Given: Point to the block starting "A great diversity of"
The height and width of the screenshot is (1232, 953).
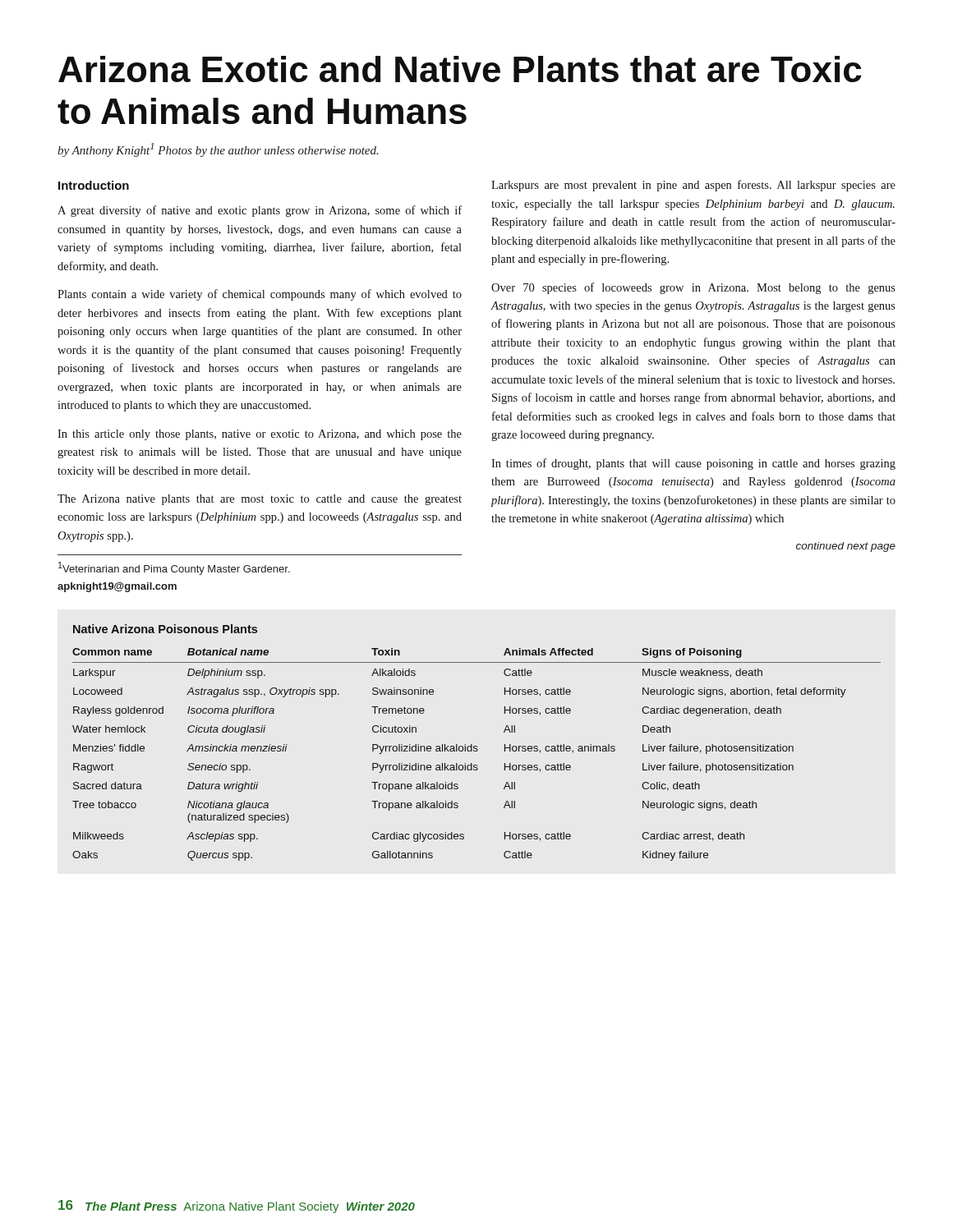Looking at the screenshot, I should click(260, 373).
